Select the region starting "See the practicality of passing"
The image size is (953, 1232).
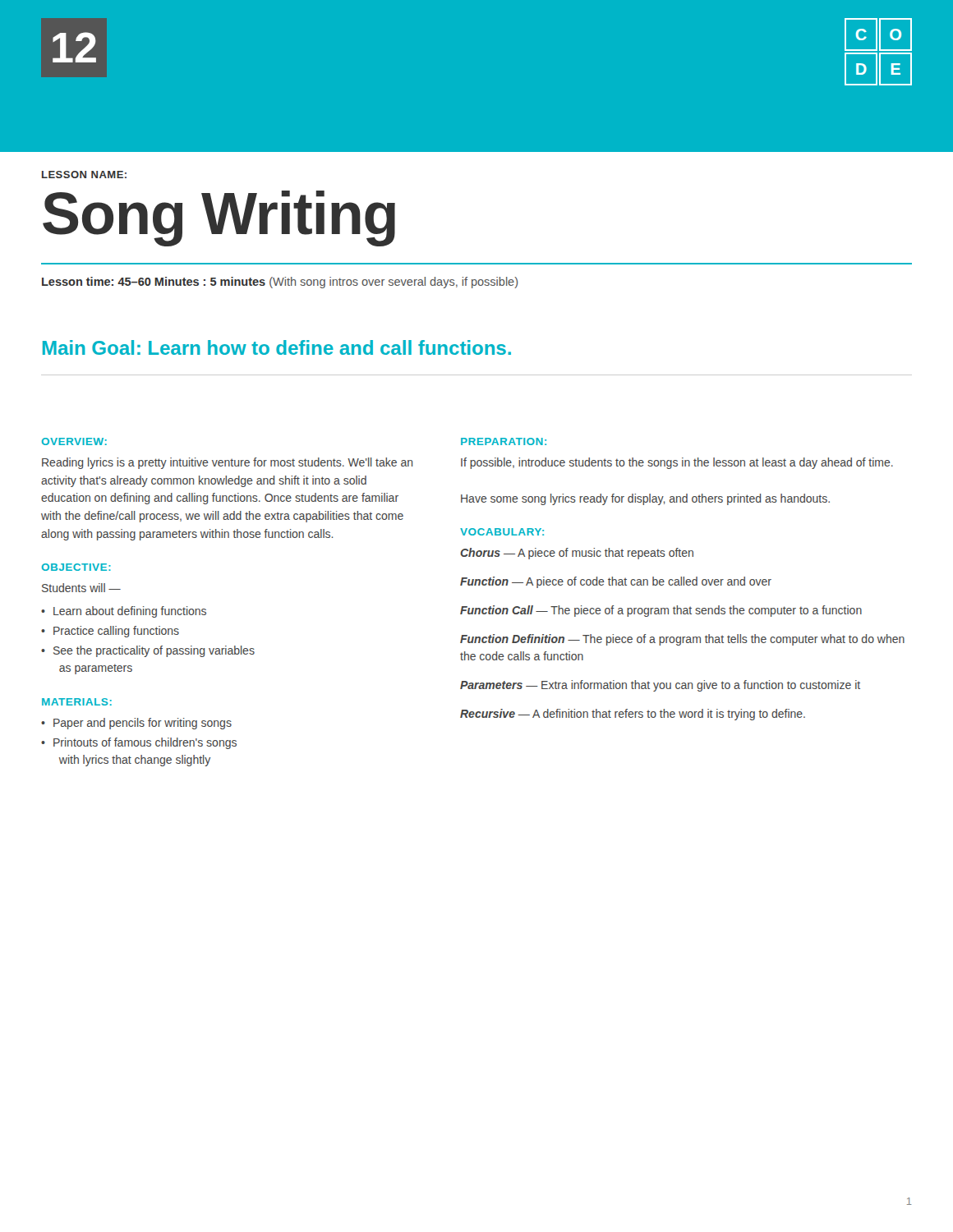[154, 659]
